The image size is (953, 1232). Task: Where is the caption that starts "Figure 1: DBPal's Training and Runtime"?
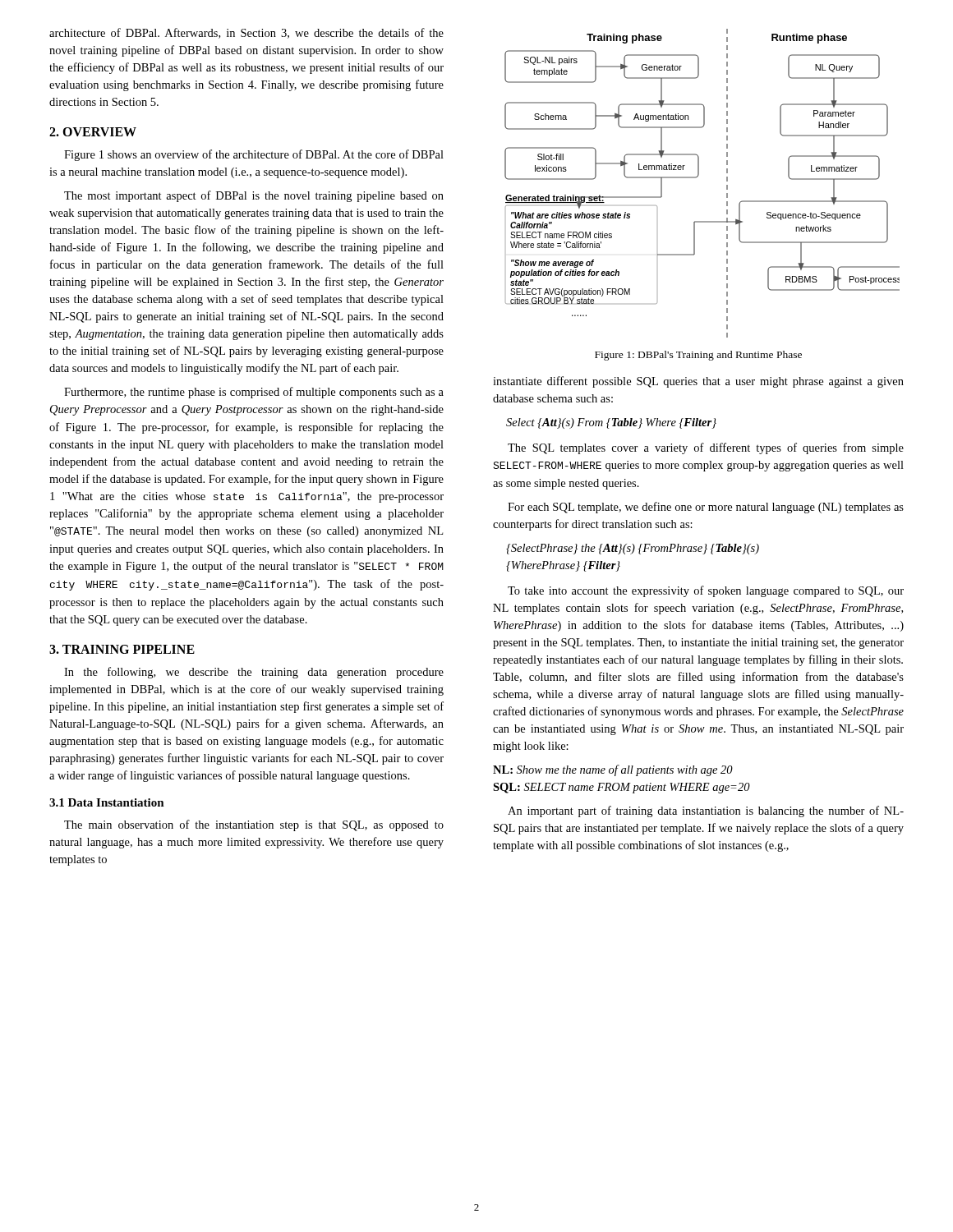(698, 354)
